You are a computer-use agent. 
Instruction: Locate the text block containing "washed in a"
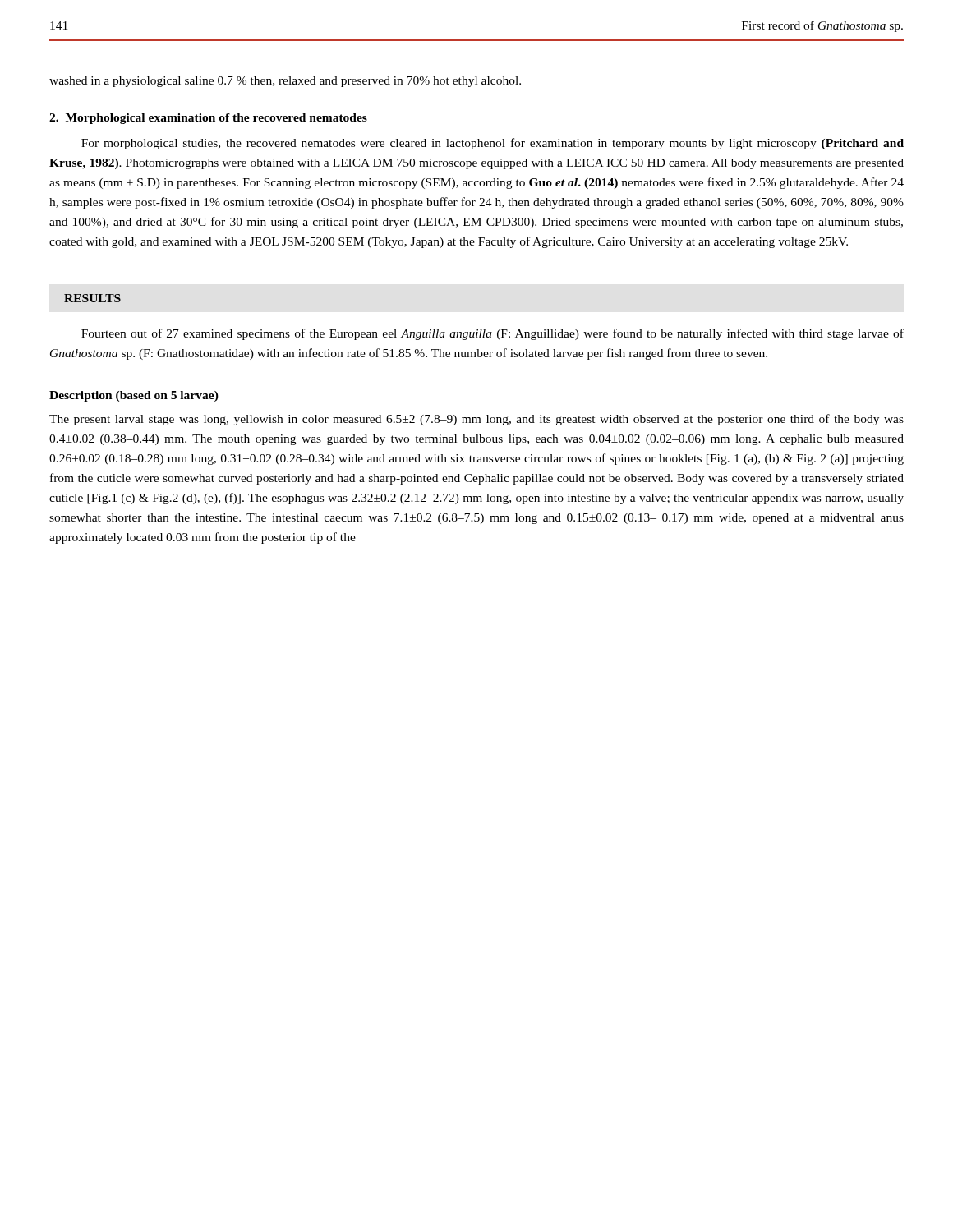[476, 80]
